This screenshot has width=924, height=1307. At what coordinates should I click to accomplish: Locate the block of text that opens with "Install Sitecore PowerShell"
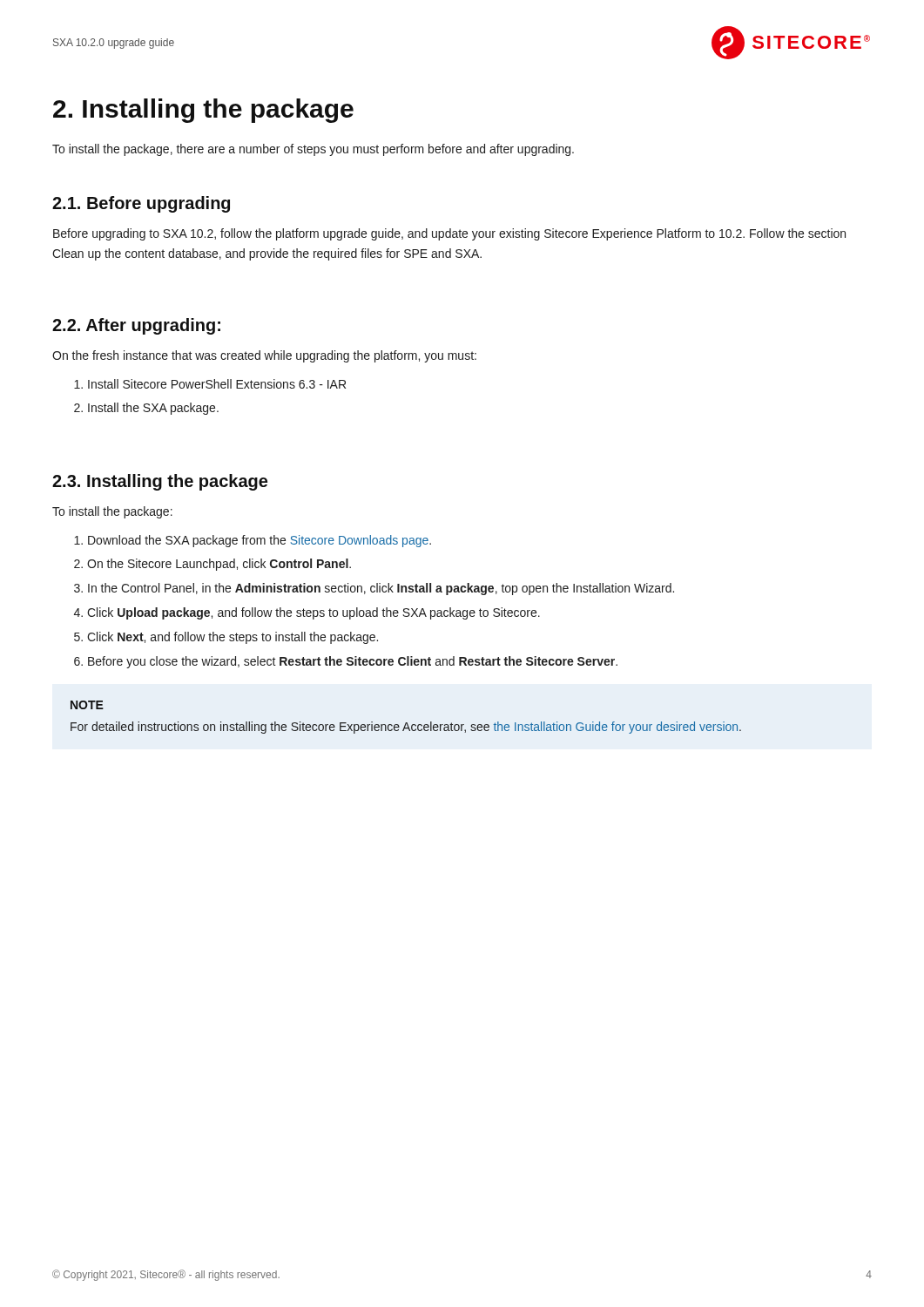tap(217, 384)
